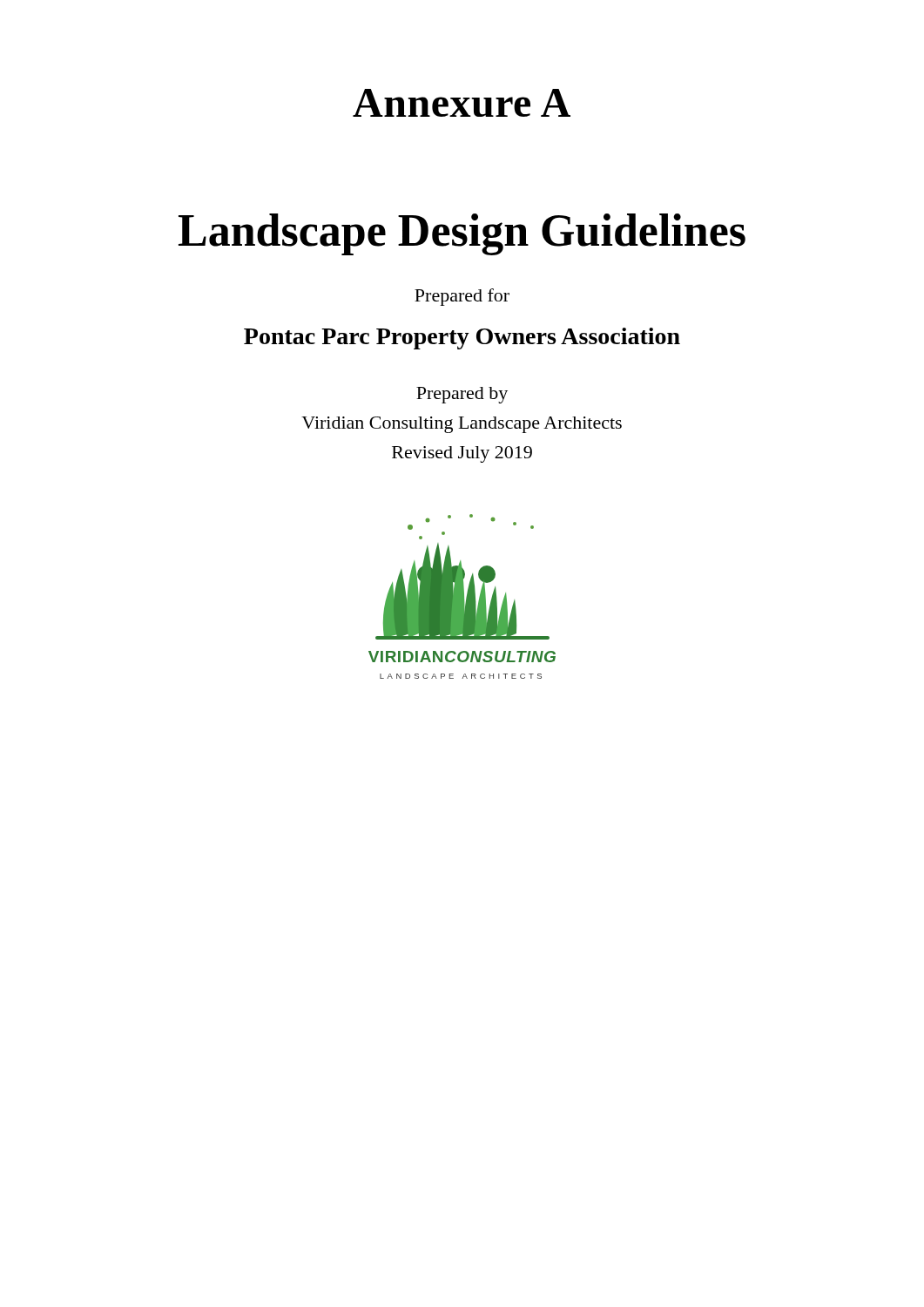The width and height of the screenshot is (924, 1307).
Task: Point to the element starting "Revised July 2019"
Action: click(462, 452)
